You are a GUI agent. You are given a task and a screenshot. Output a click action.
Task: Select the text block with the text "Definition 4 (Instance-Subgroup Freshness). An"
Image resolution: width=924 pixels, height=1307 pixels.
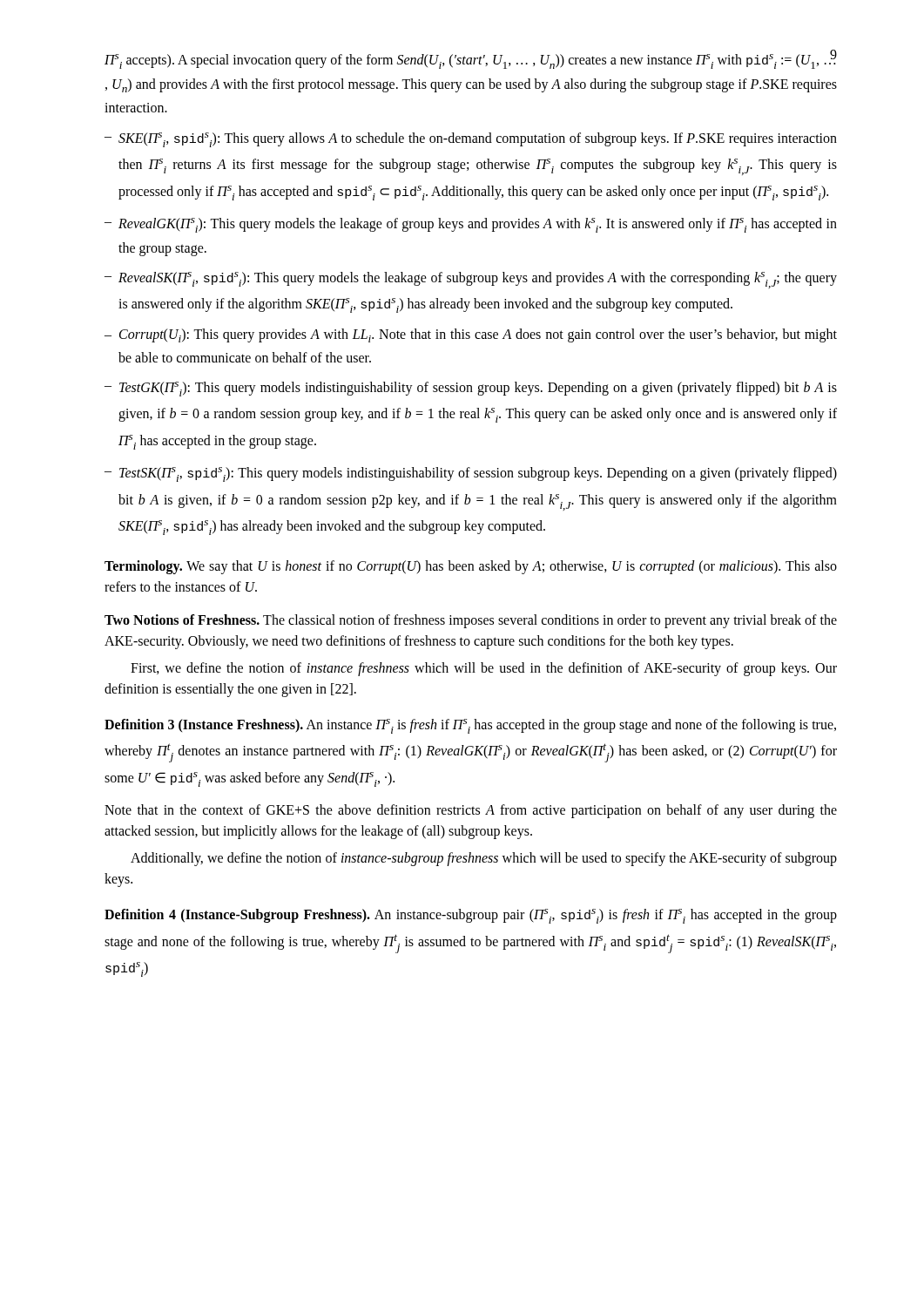(471, 942)
